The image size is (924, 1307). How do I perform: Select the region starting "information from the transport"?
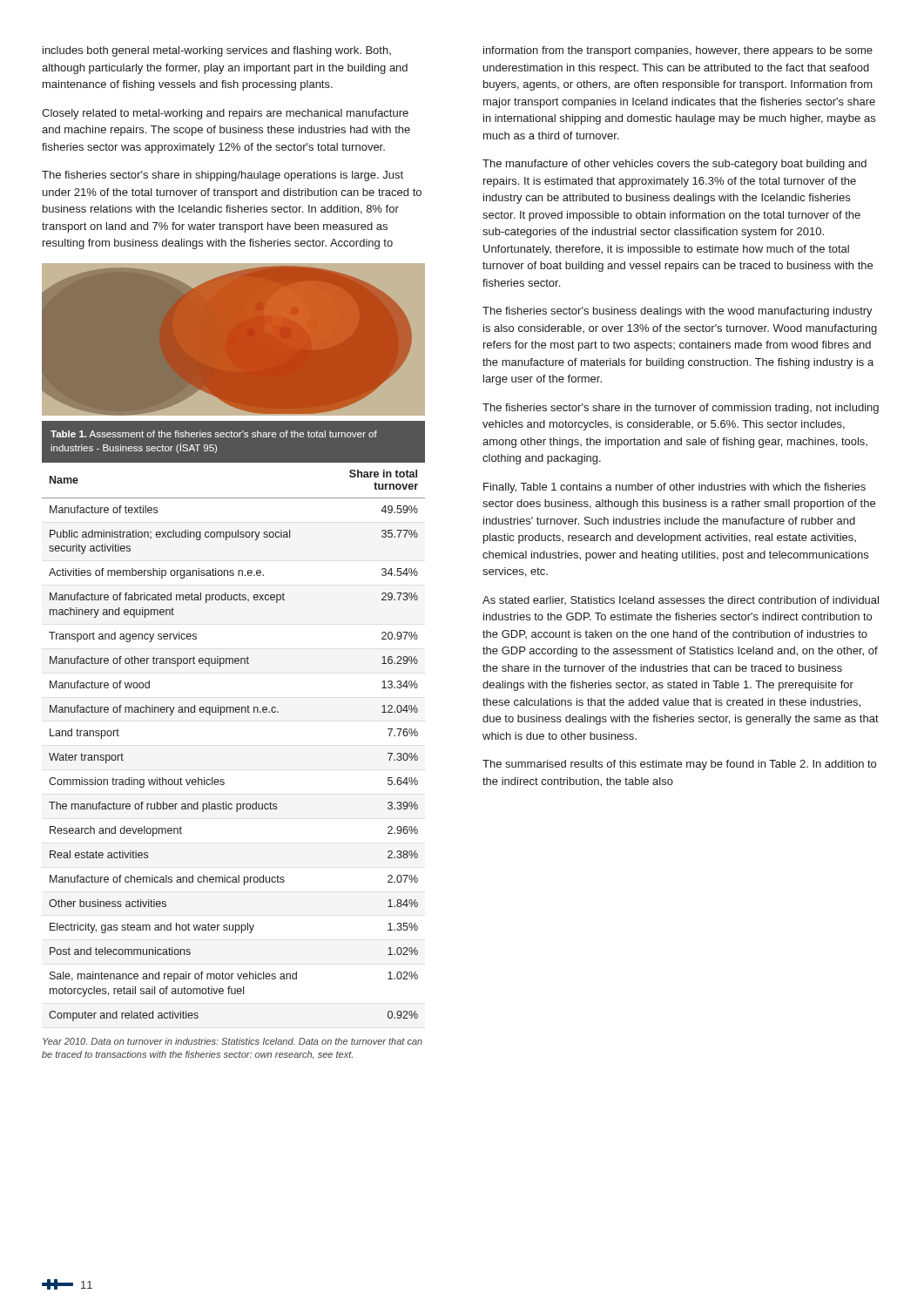pyautogui.click(x=682, y=416)
